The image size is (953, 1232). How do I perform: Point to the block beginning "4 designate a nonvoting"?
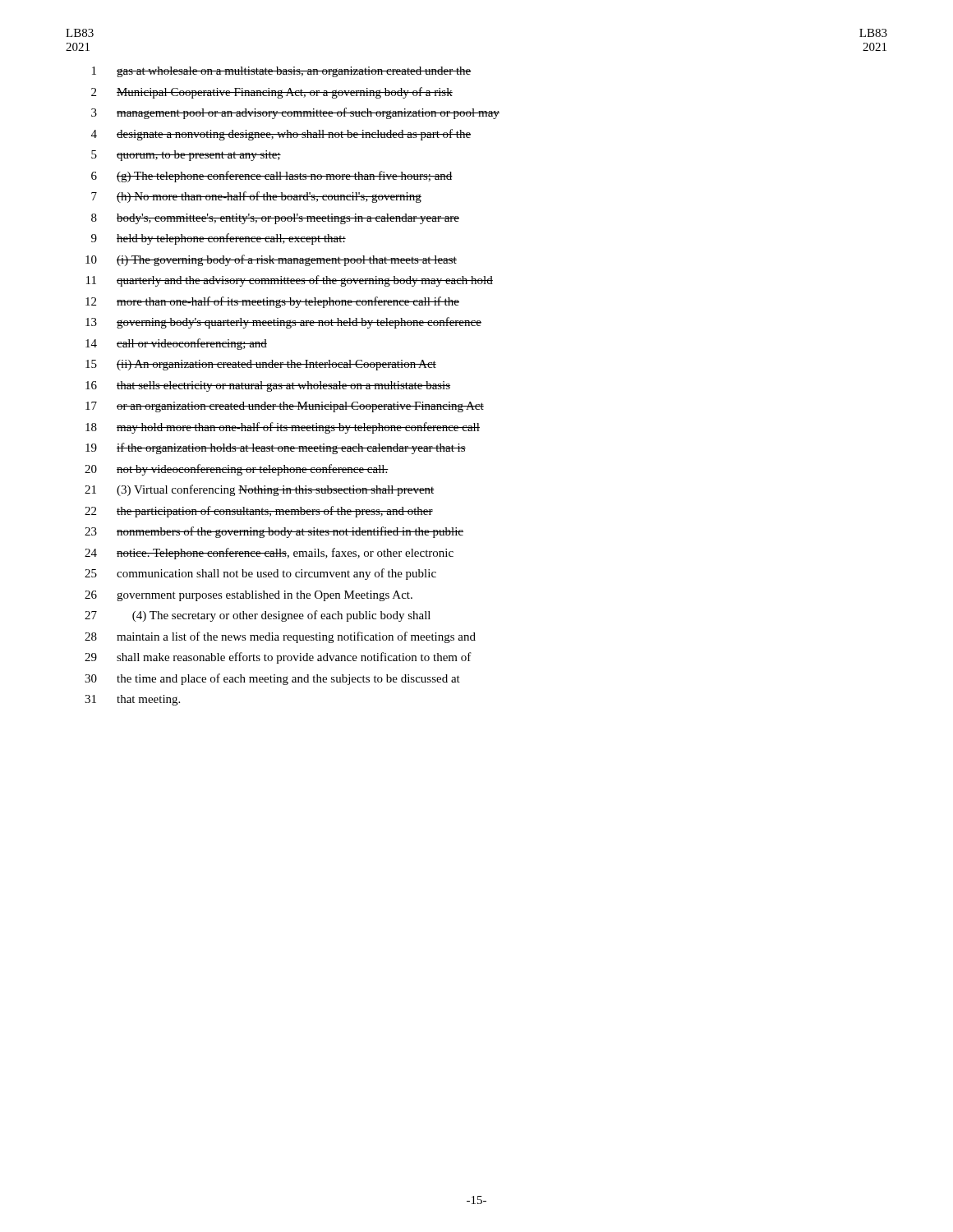click(x=476, y=134)
